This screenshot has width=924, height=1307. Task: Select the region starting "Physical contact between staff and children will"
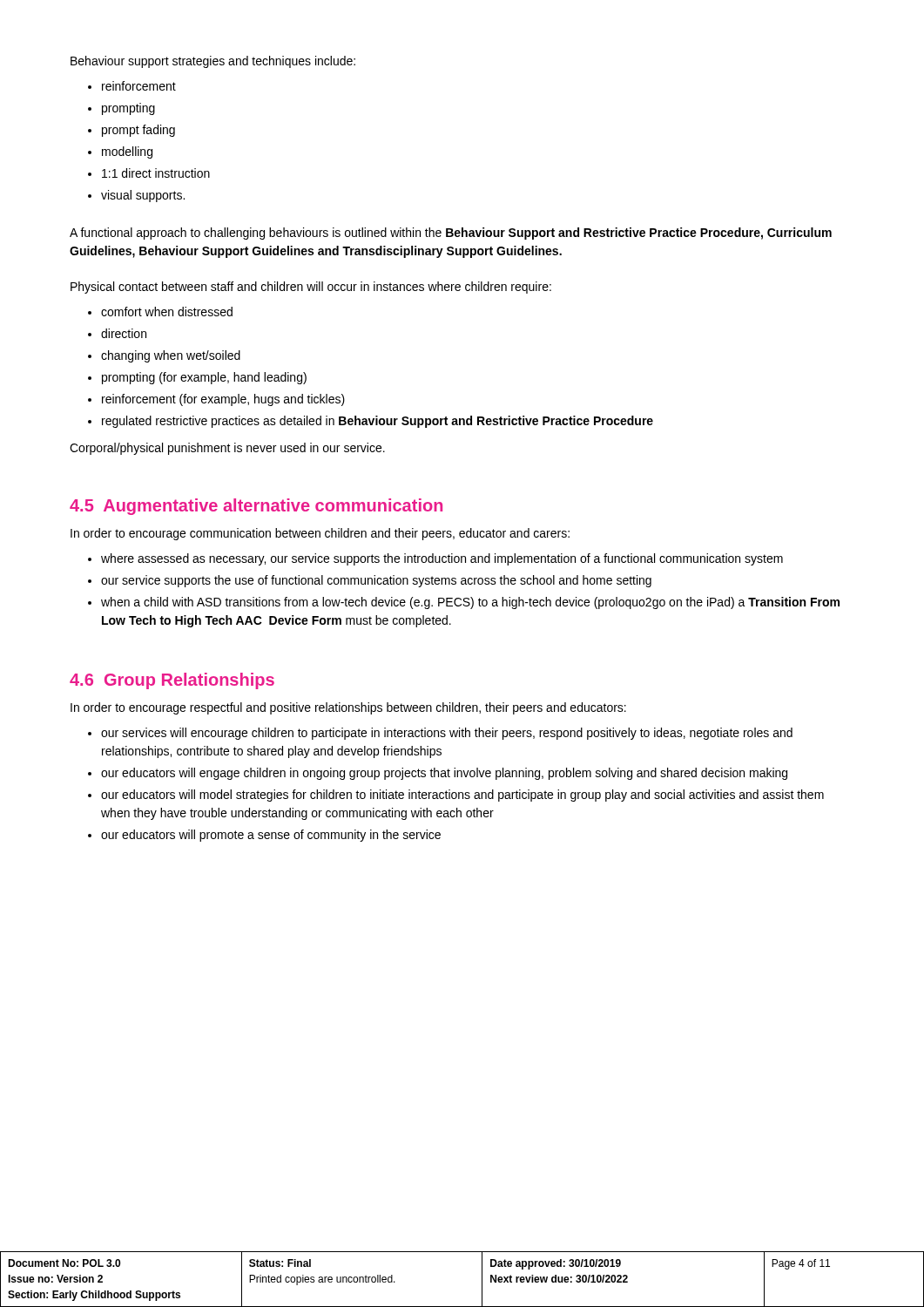pos(311,287)
